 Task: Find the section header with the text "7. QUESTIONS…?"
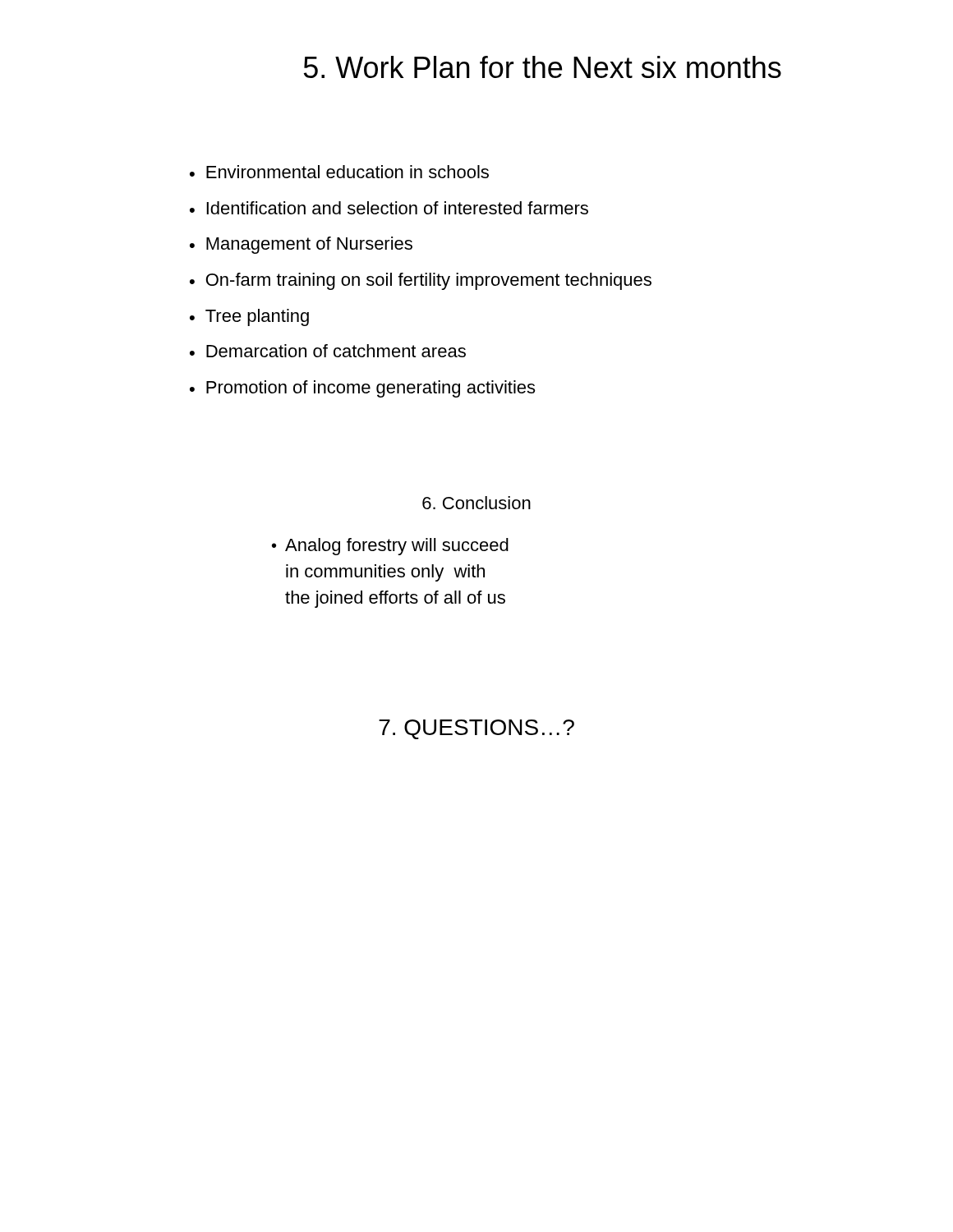[476, 727]
